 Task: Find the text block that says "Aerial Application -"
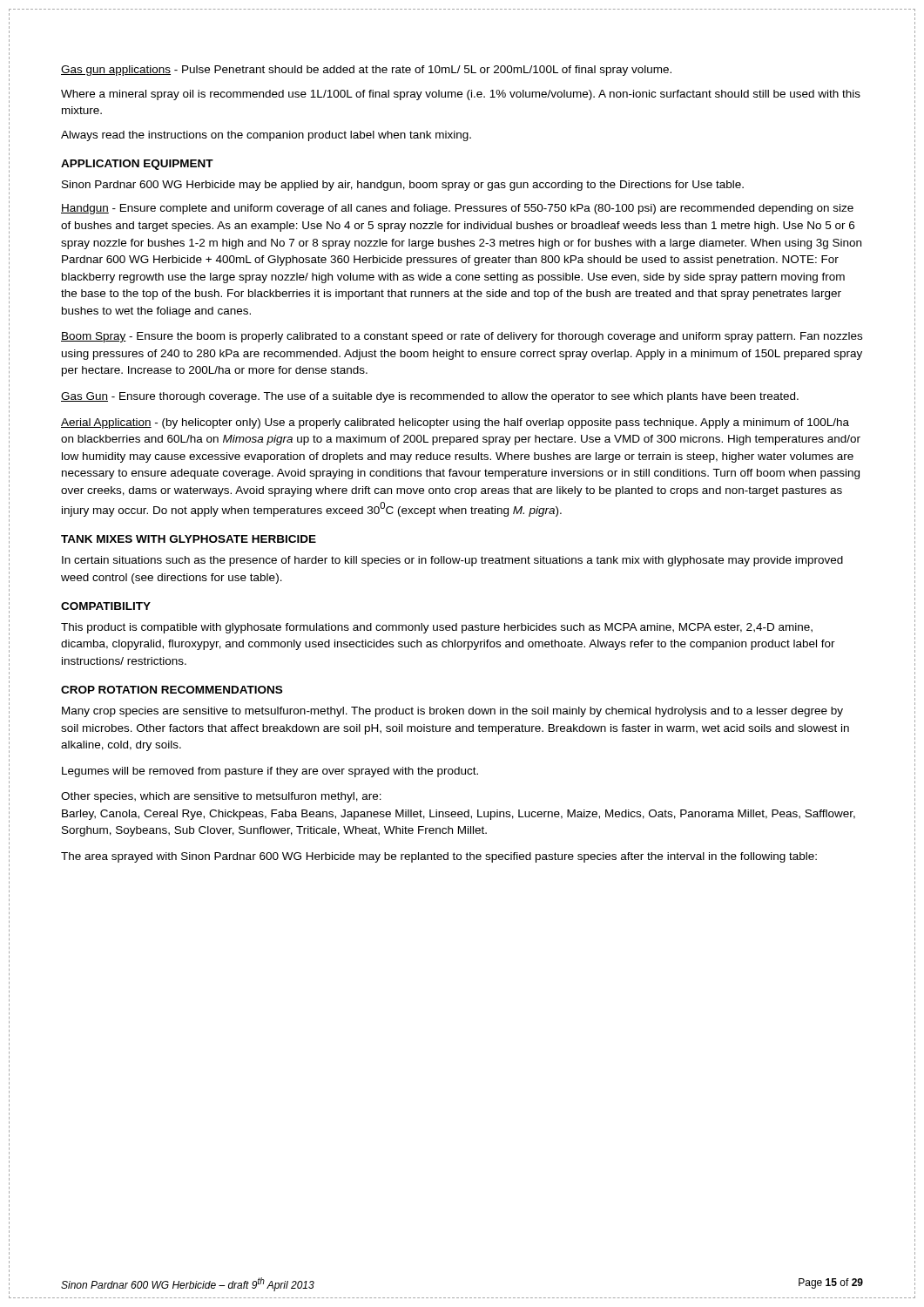click(462, 466)
